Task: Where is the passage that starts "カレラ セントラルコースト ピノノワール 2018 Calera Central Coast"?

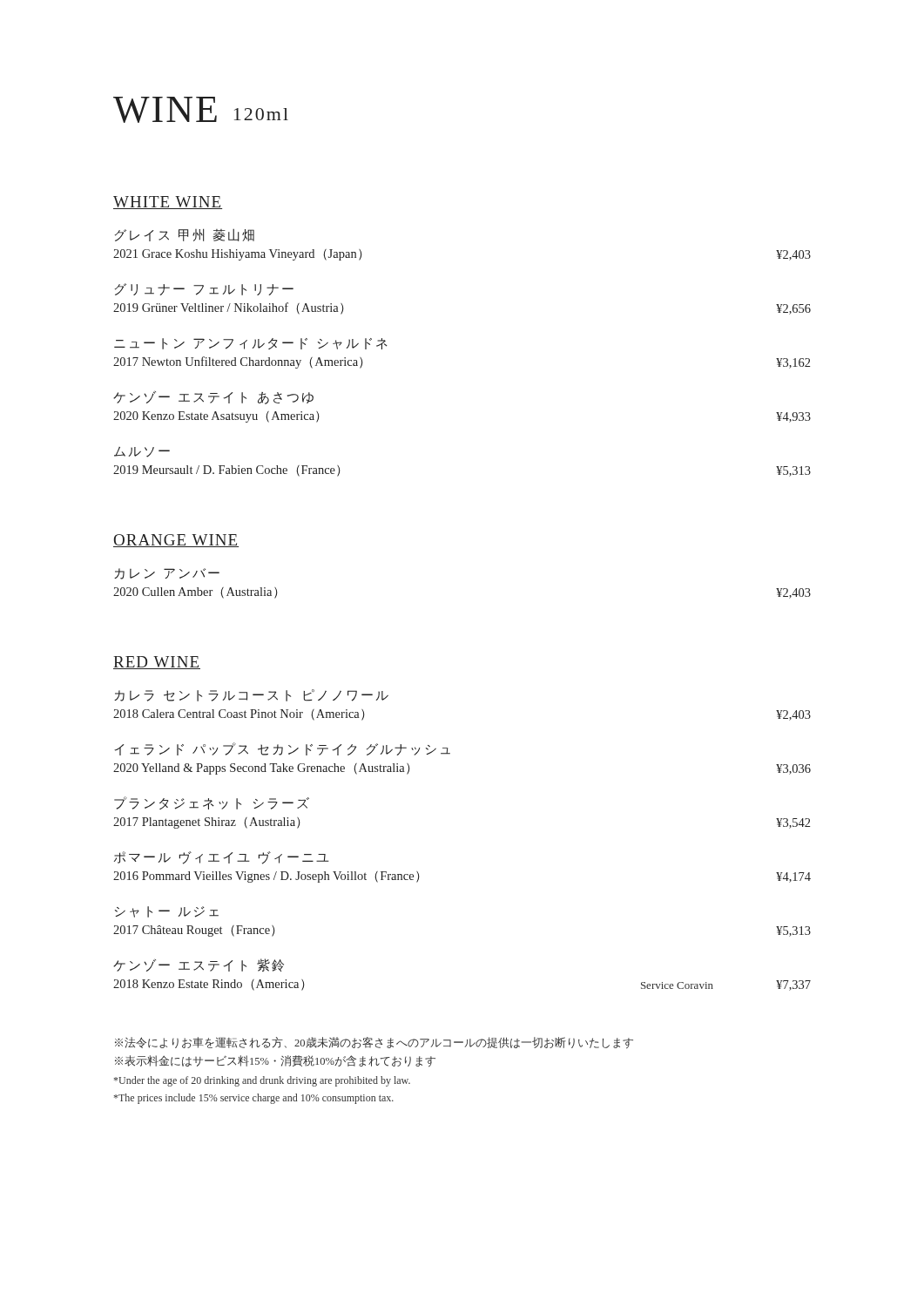Action: tap(251, 695)
